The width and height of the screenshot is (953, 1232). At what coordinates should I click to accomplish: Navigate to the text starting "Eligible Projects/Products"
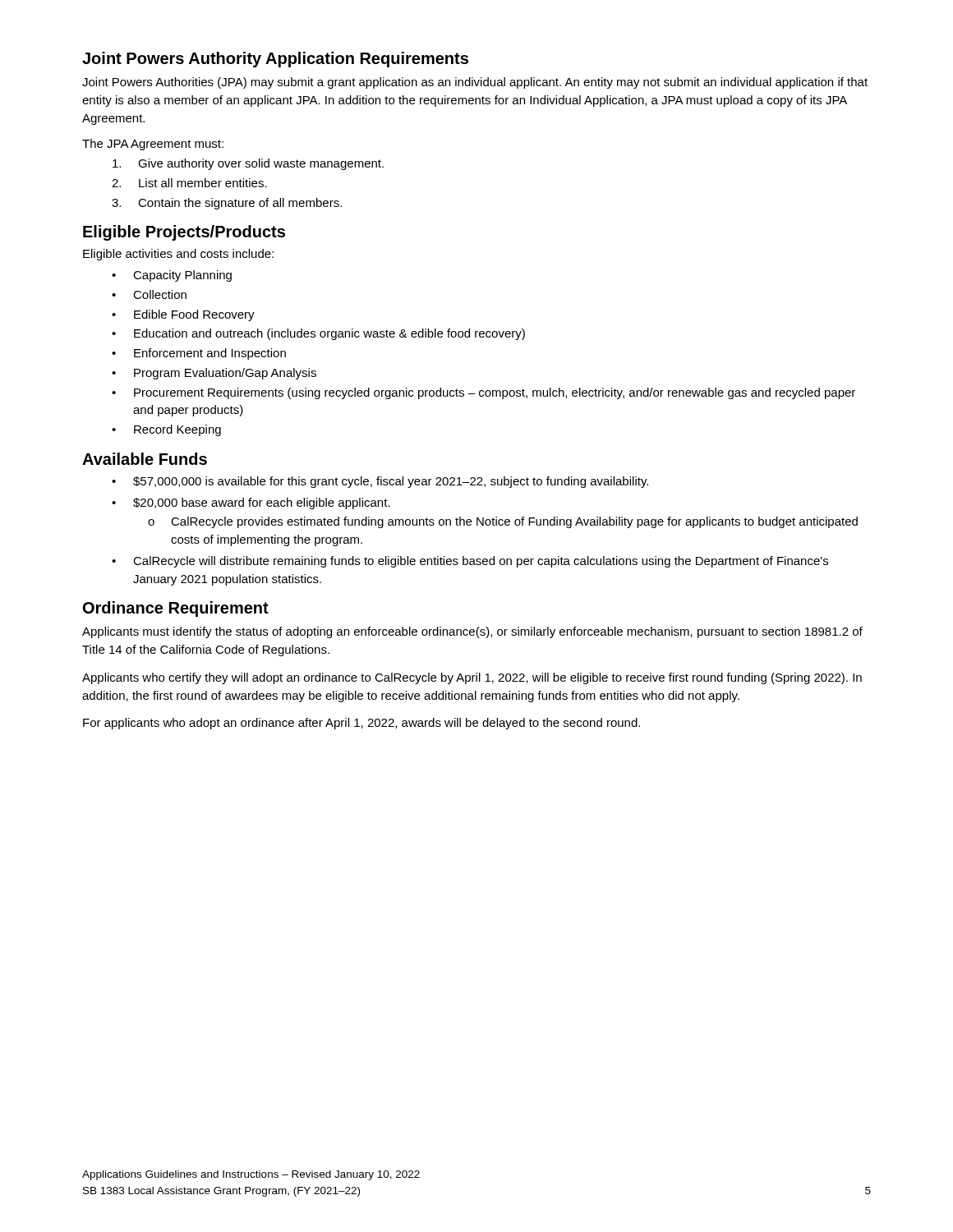184,232
